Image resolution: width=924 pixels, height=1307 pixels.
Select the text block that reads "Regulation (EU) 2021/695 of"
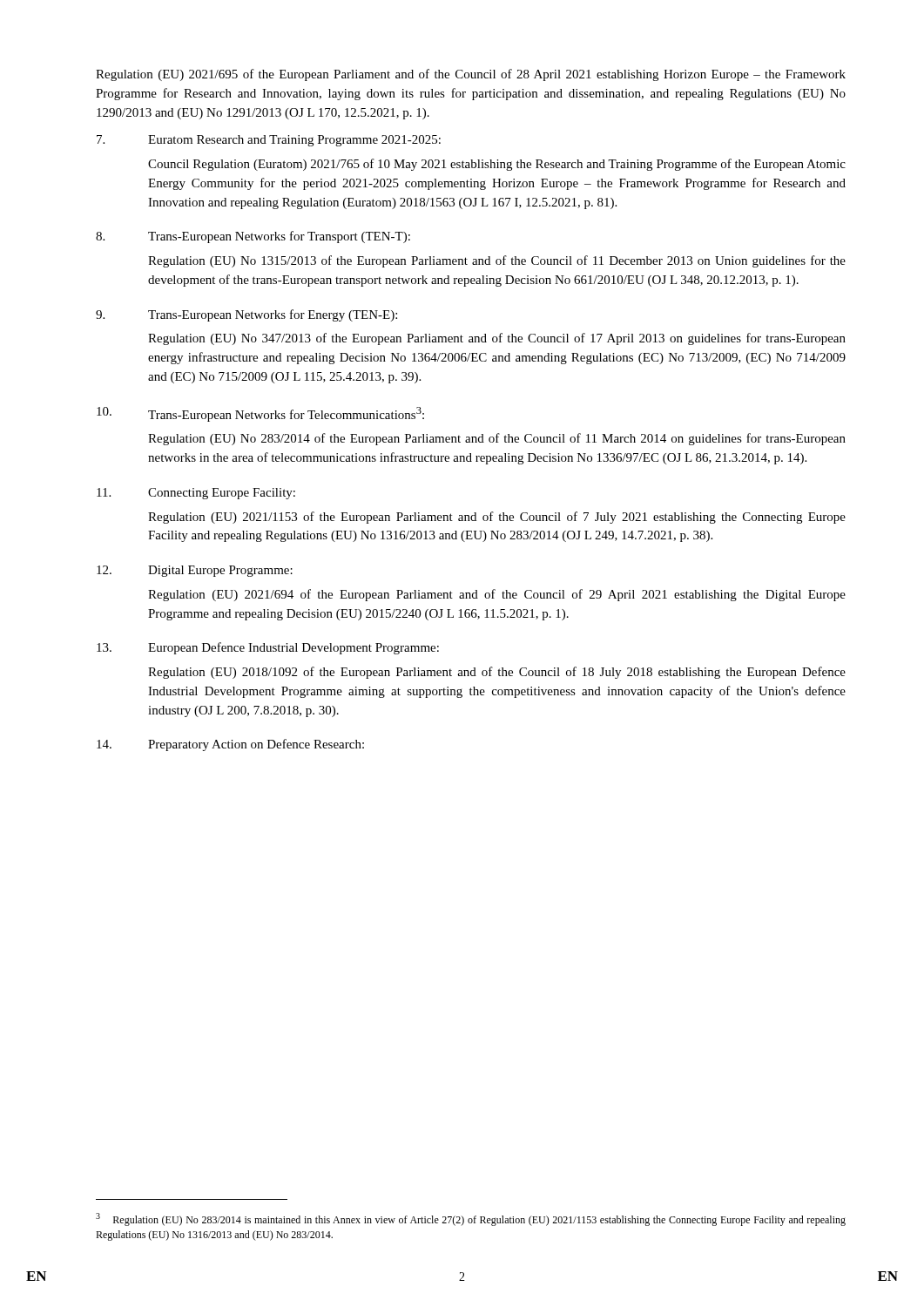pyautogui.click(x=471, y=94)
